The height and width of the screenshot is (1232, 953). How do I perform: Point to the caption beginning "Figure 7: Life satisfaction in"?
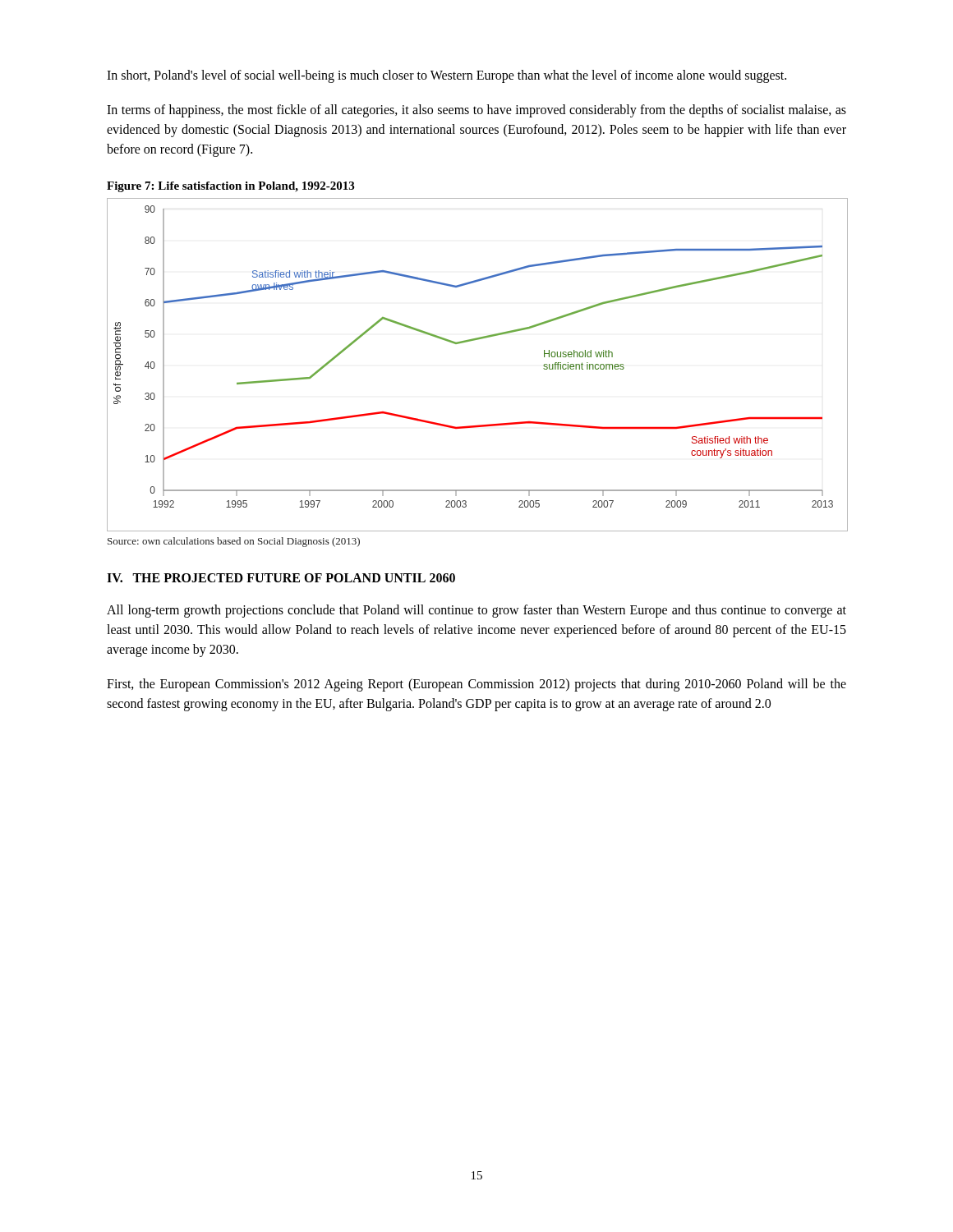[x=231, y=186]
